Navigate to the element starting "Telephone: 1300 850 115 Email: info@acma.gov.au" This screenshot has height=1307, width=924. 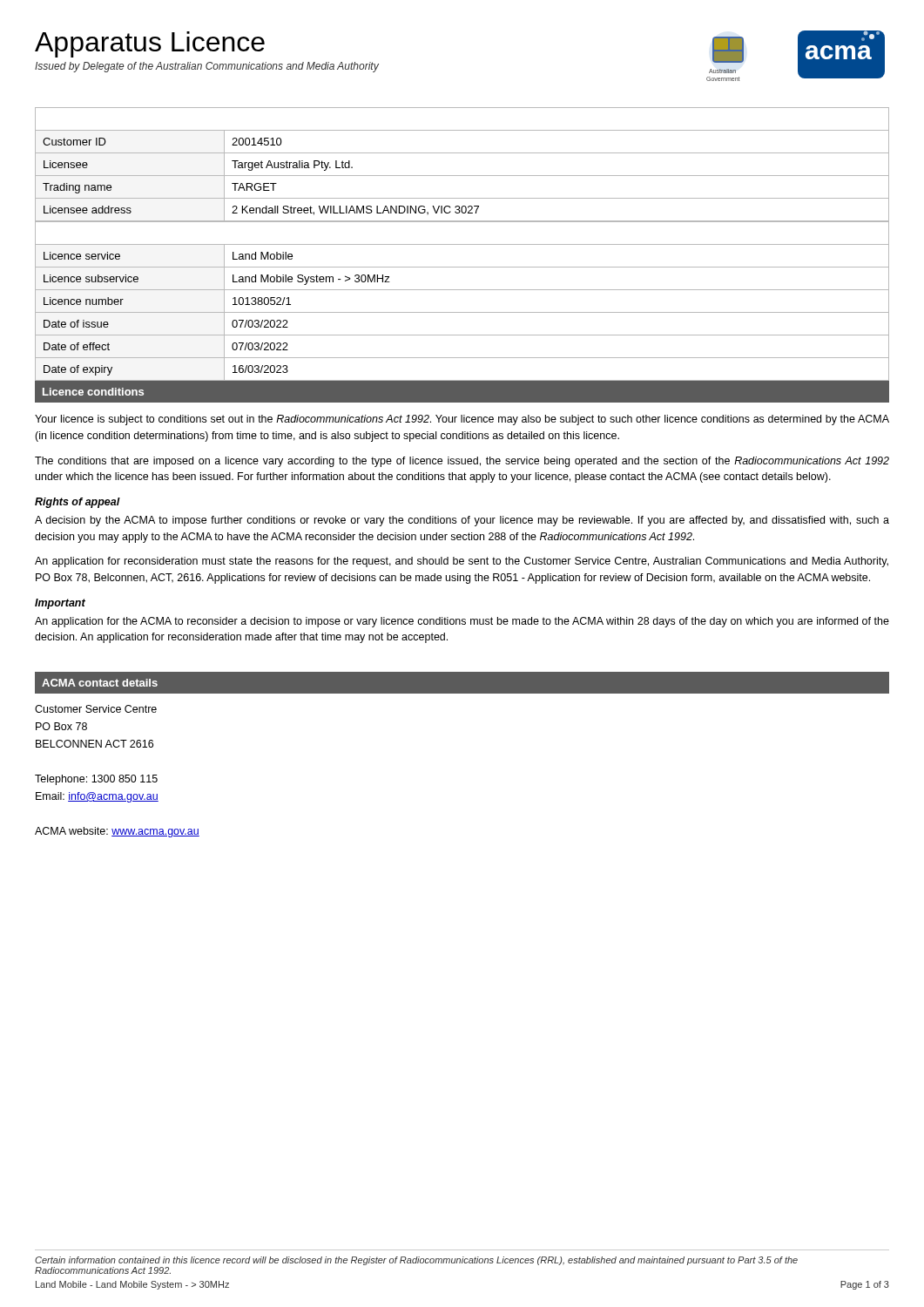(97, 788)
